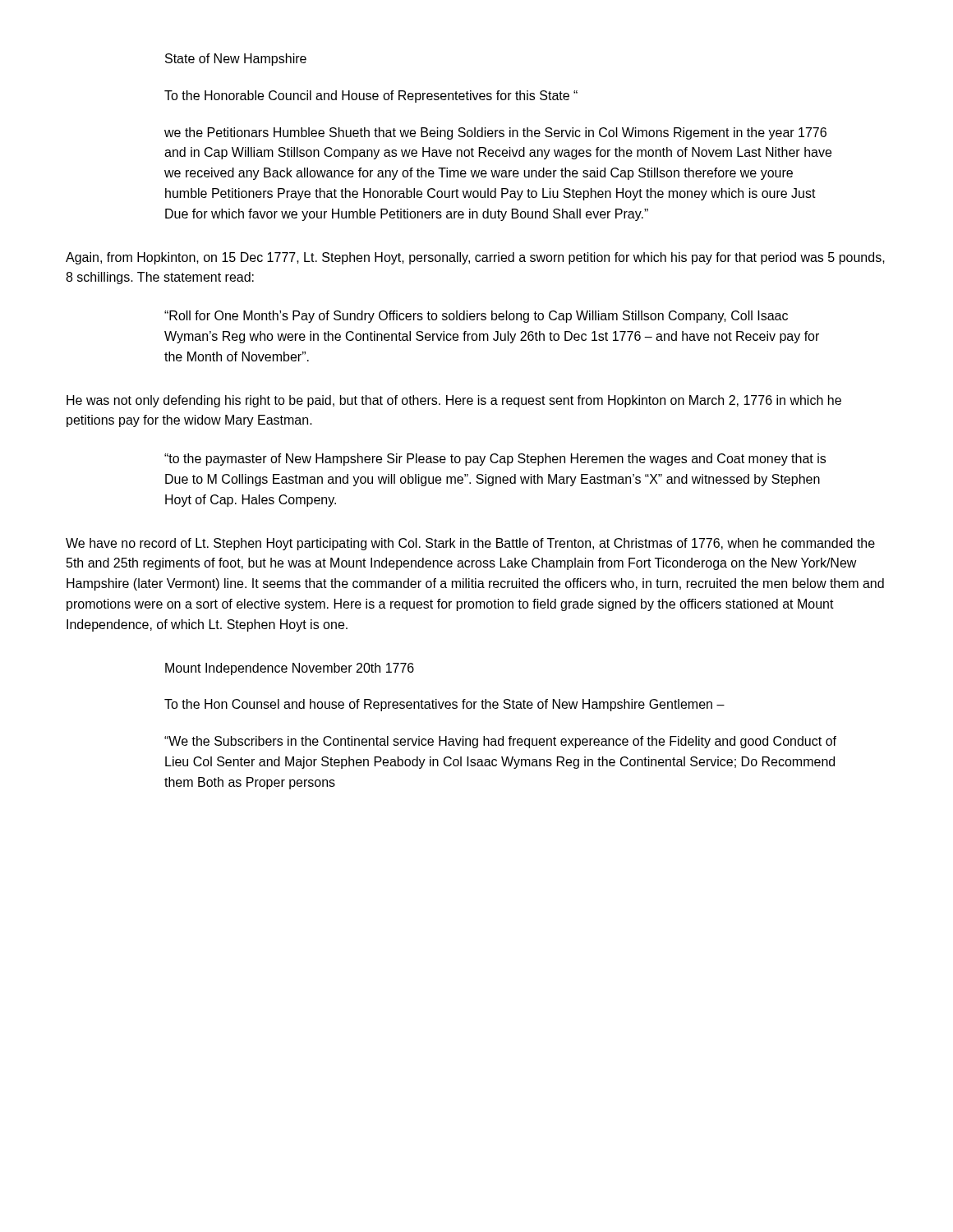Screen dimensions: 1232x953
Task: Click on the region starting "Mount Independence November"
Action: tap(290, 669)
